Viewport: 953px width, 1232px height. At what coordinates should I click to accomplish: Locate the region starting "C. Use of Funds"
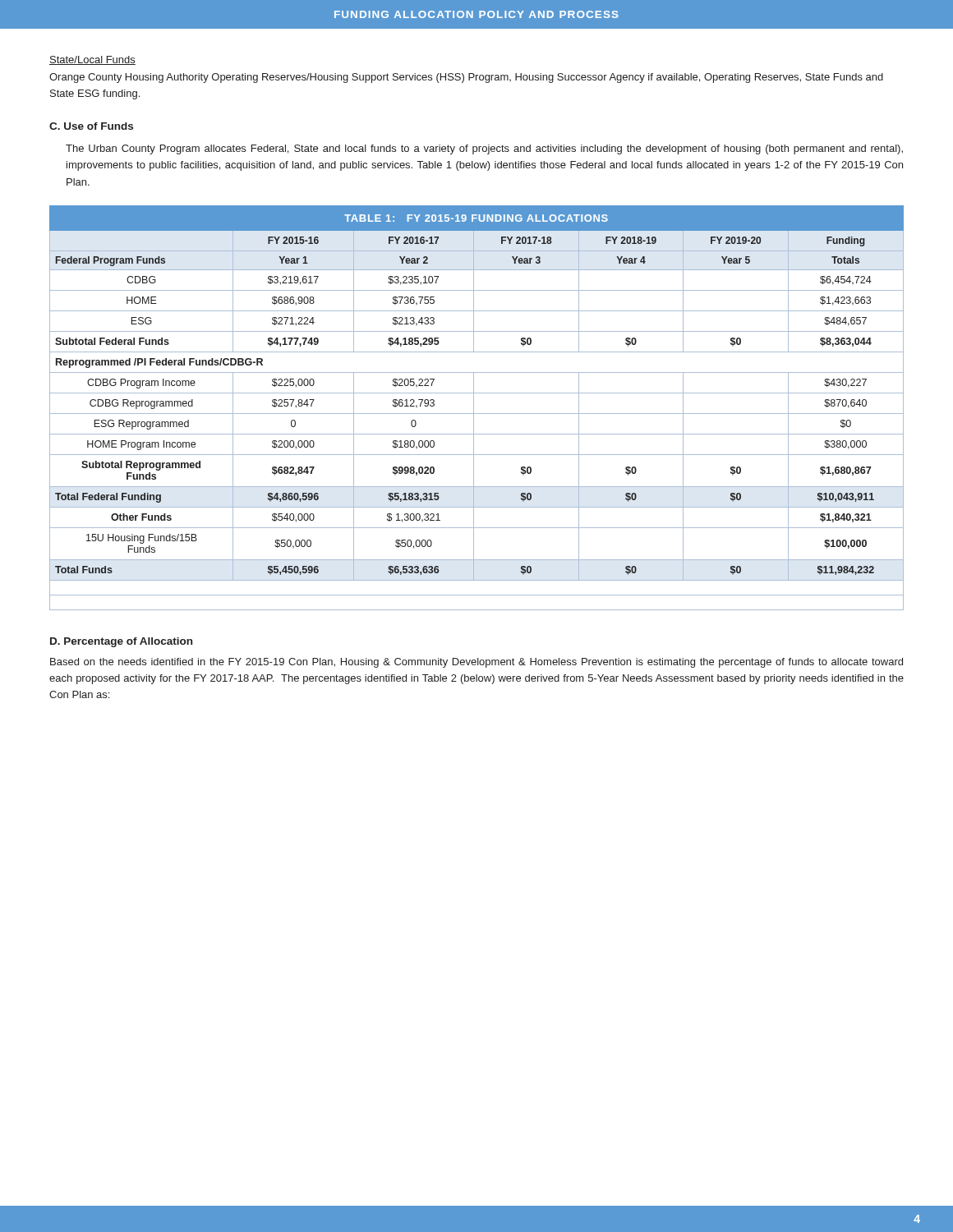click(91, 126)
